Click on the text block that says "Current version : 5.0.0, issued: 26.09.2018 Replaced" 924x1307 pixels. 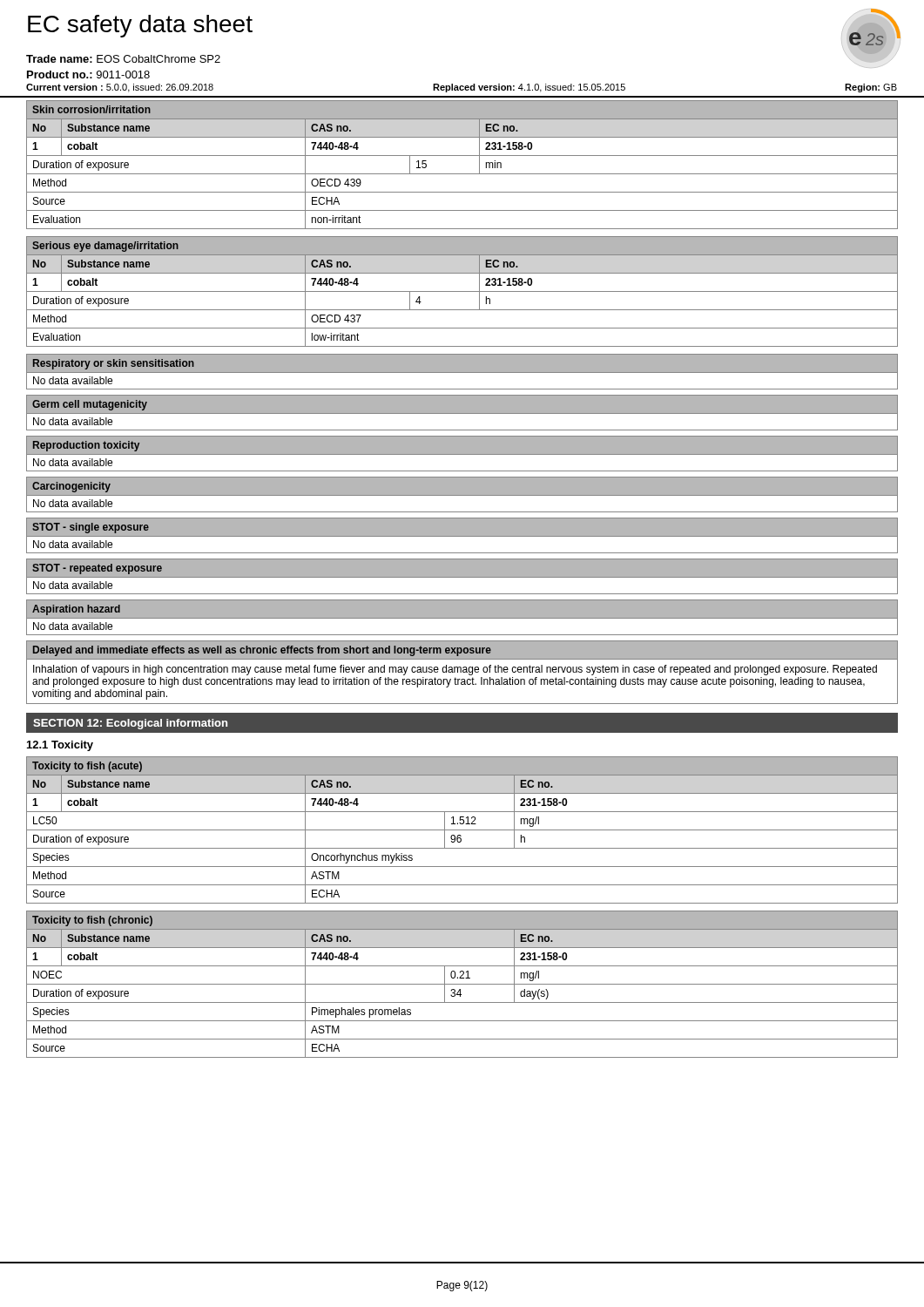click(462, 87)
